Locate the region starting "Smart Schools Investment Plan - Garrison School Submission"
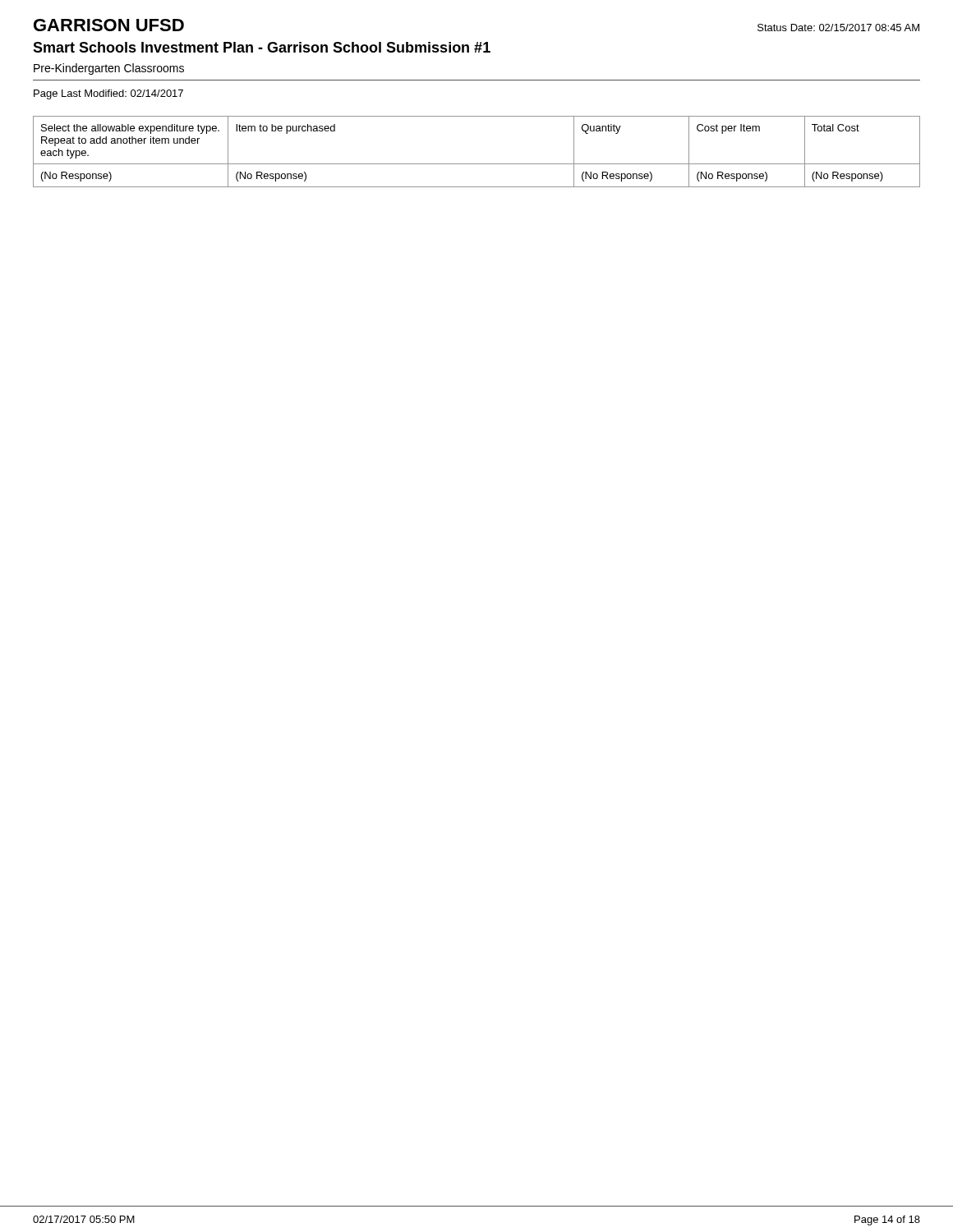Viewport: 953px width, 1232px height. [262, 48]
